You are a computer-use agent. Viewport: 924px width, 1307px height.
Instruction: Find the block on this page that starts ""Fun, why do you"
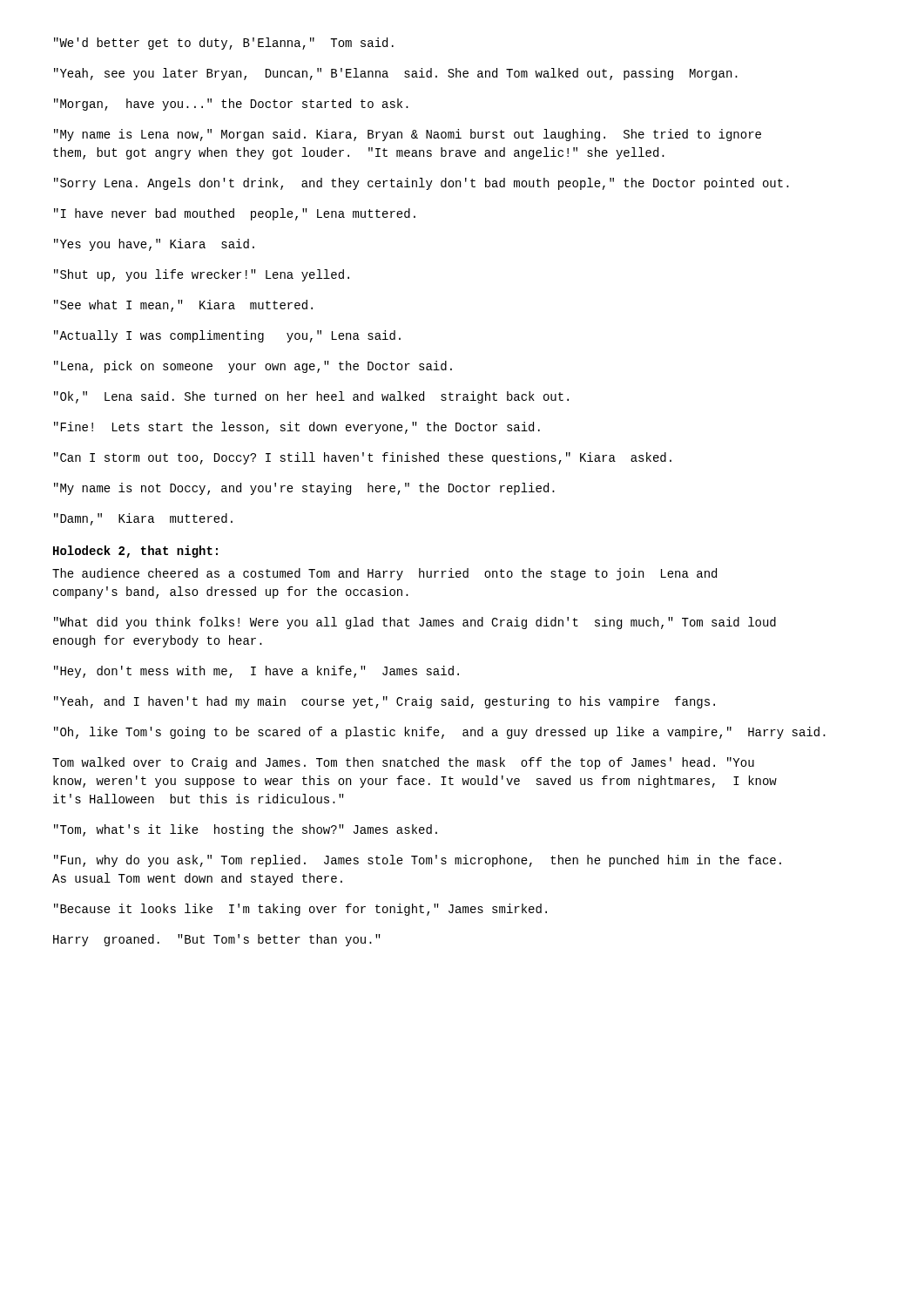coord(418,870)
